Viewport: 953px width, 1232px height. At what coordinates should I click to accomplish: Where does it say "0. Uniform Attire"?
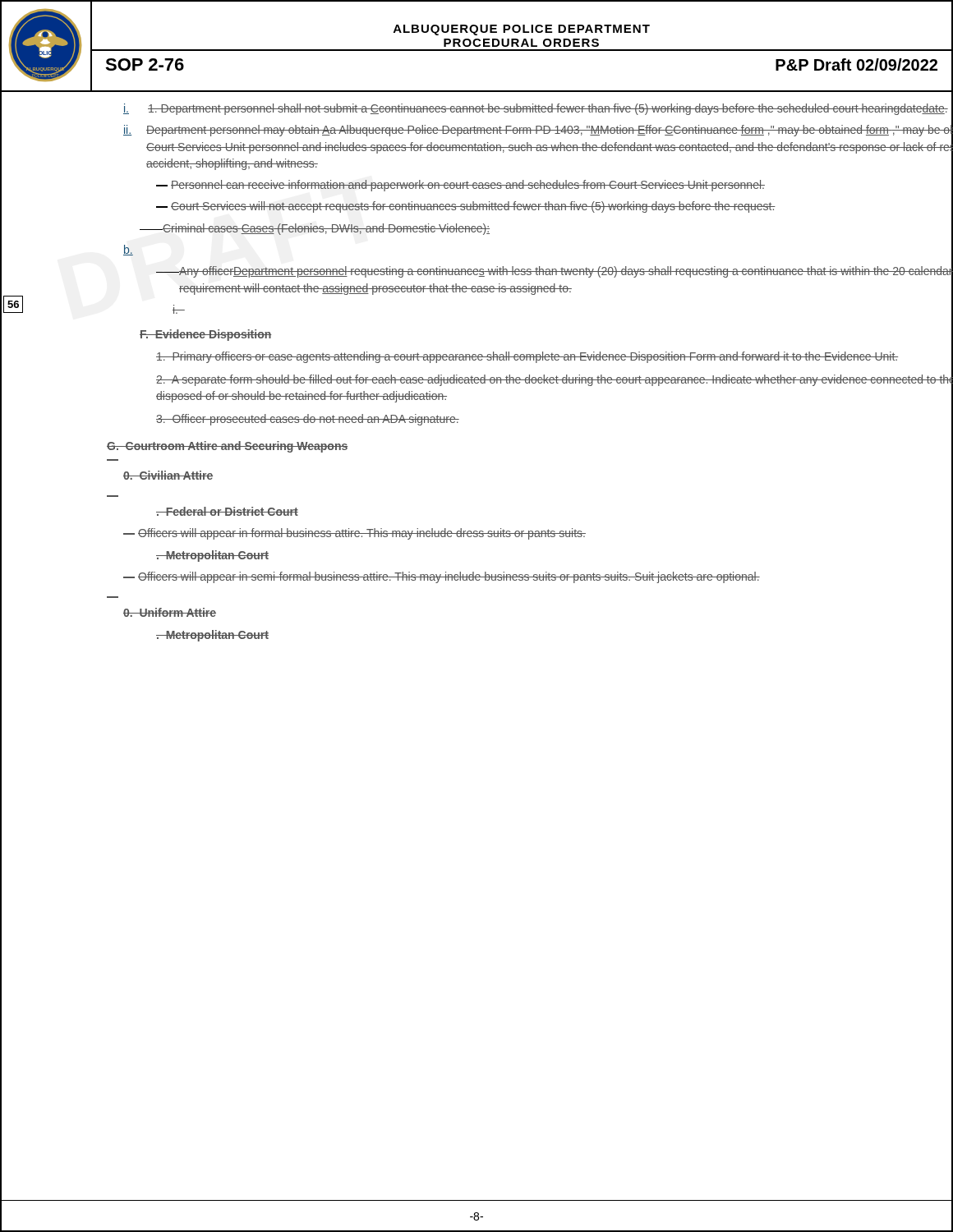pyautogui.click(x=170, y=613)
